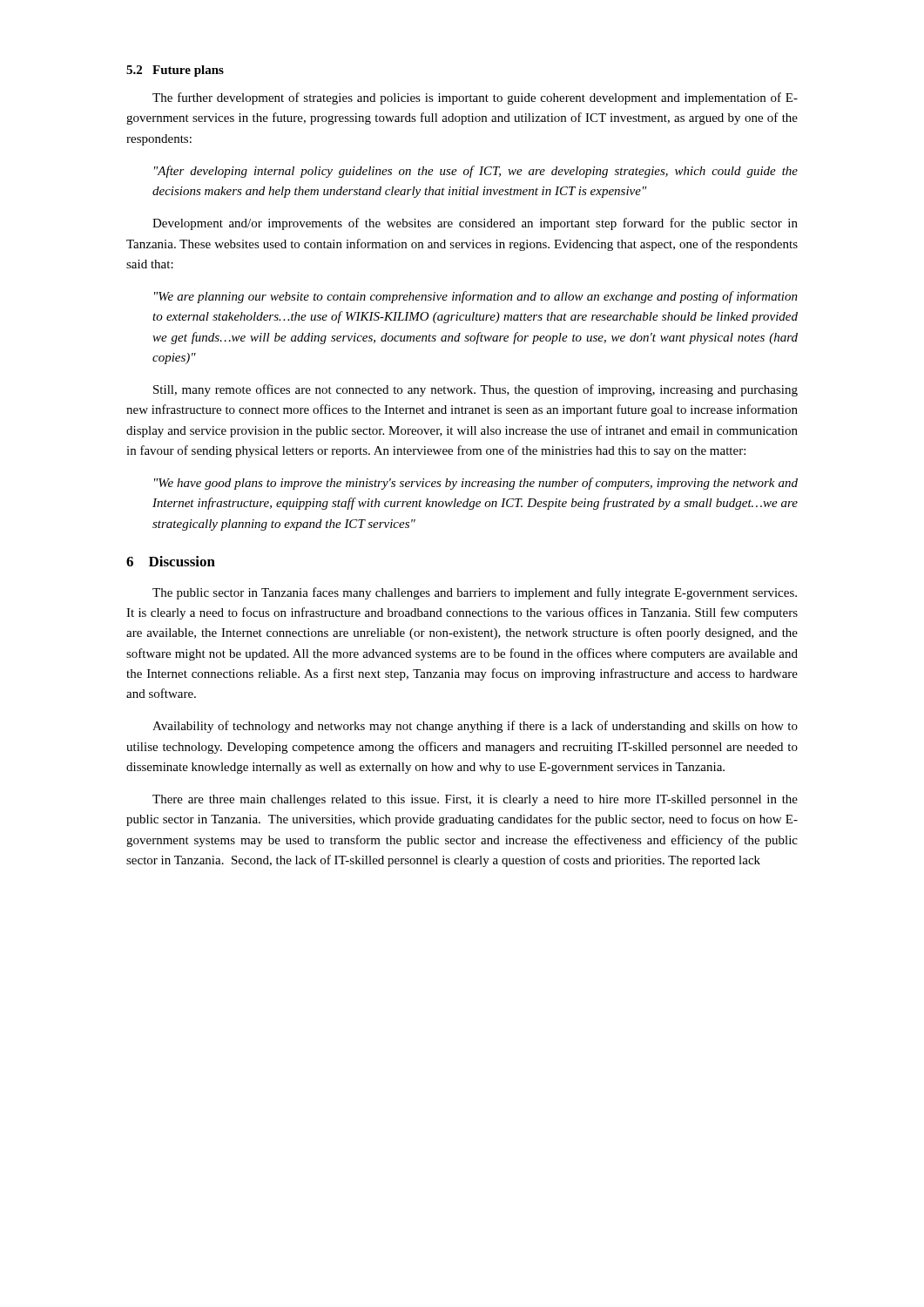Where is the passage that starts "The public sector in Tanzania faces many"?
The image size is (924, 1307).
[x=462, y=643]
